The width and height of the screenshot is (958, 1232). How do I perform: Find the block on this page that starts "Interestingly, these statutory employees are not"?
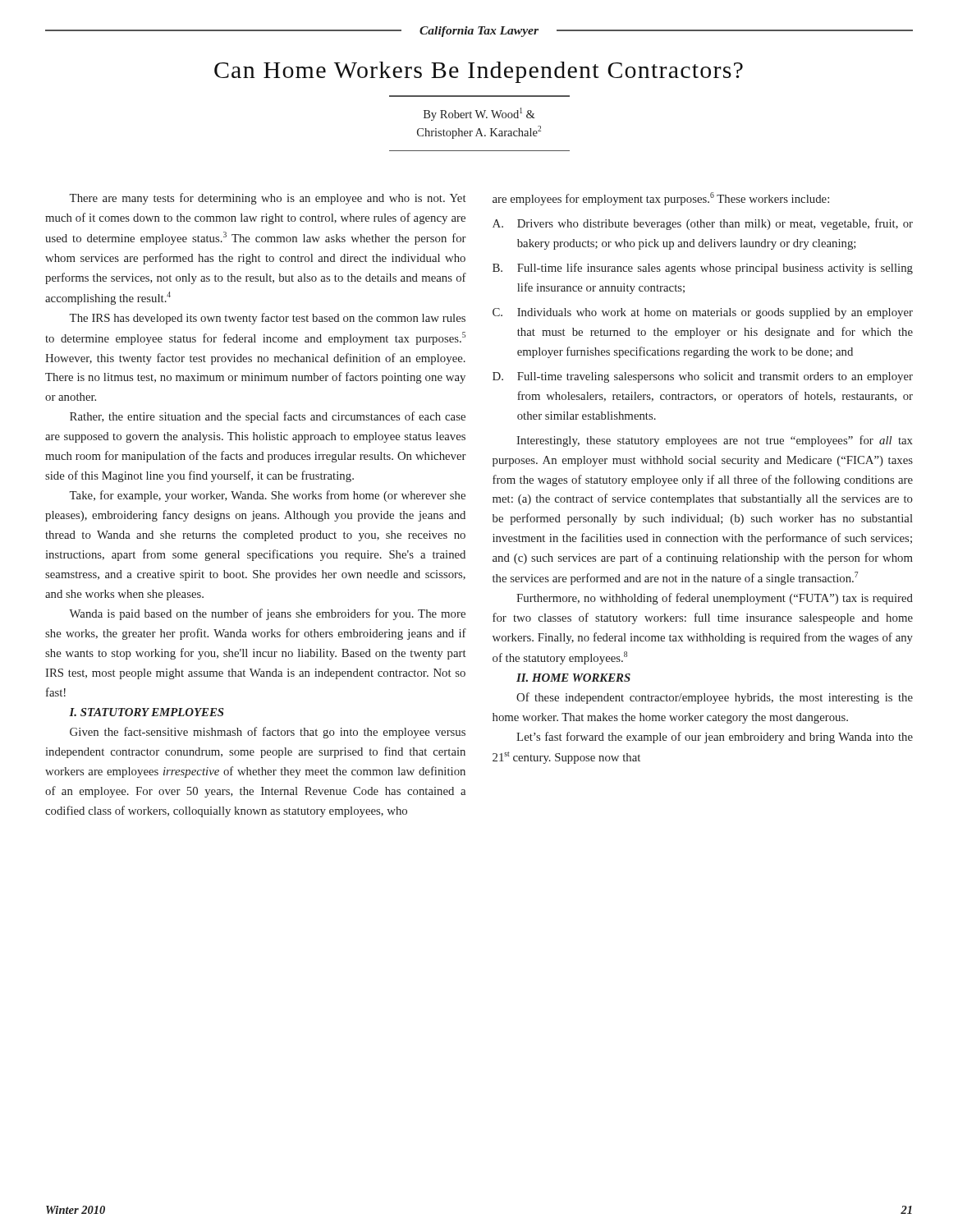[703, 510]
